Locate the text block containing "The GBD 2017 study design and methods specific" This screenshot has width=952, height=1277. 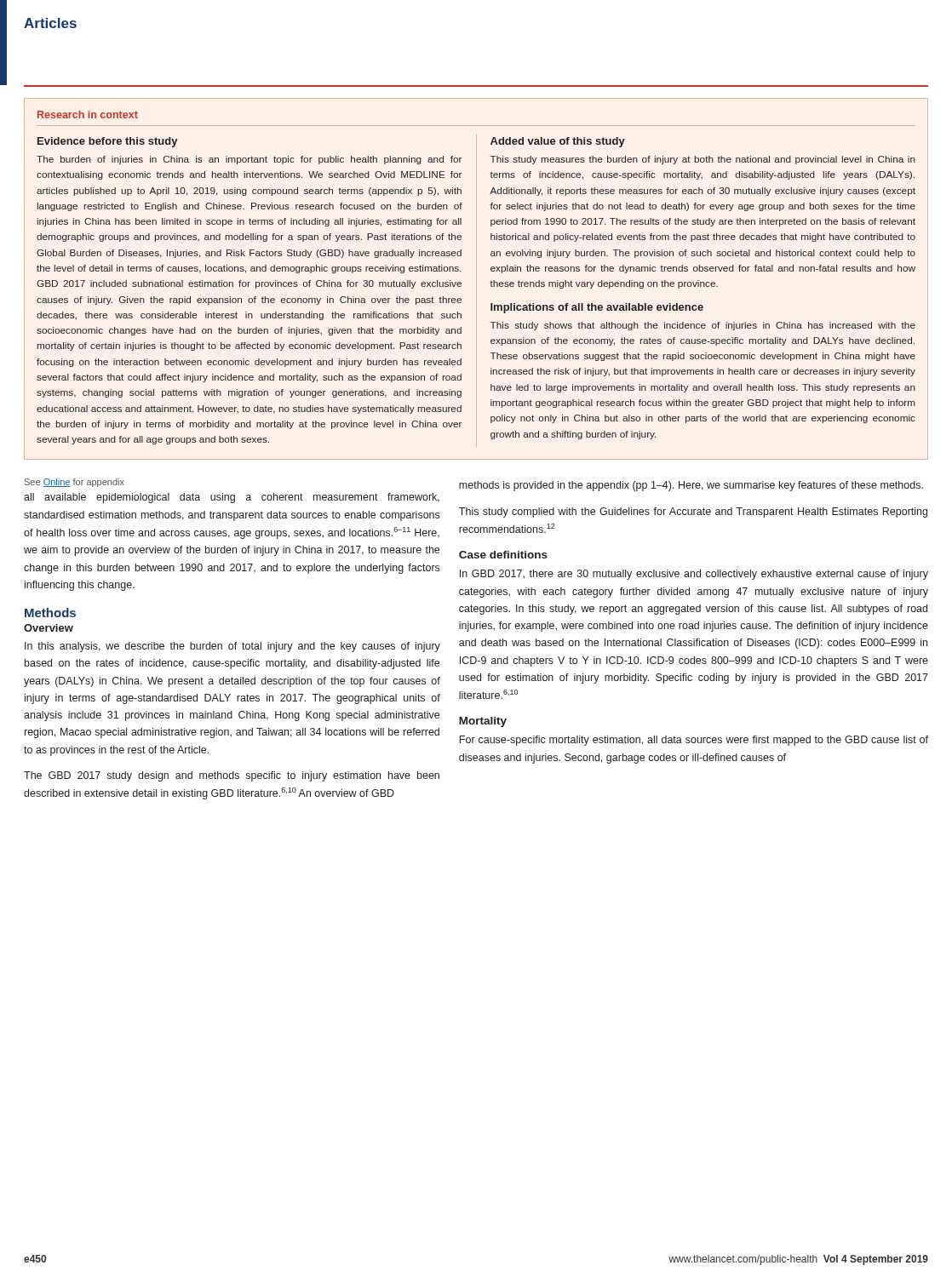[232, 784]
